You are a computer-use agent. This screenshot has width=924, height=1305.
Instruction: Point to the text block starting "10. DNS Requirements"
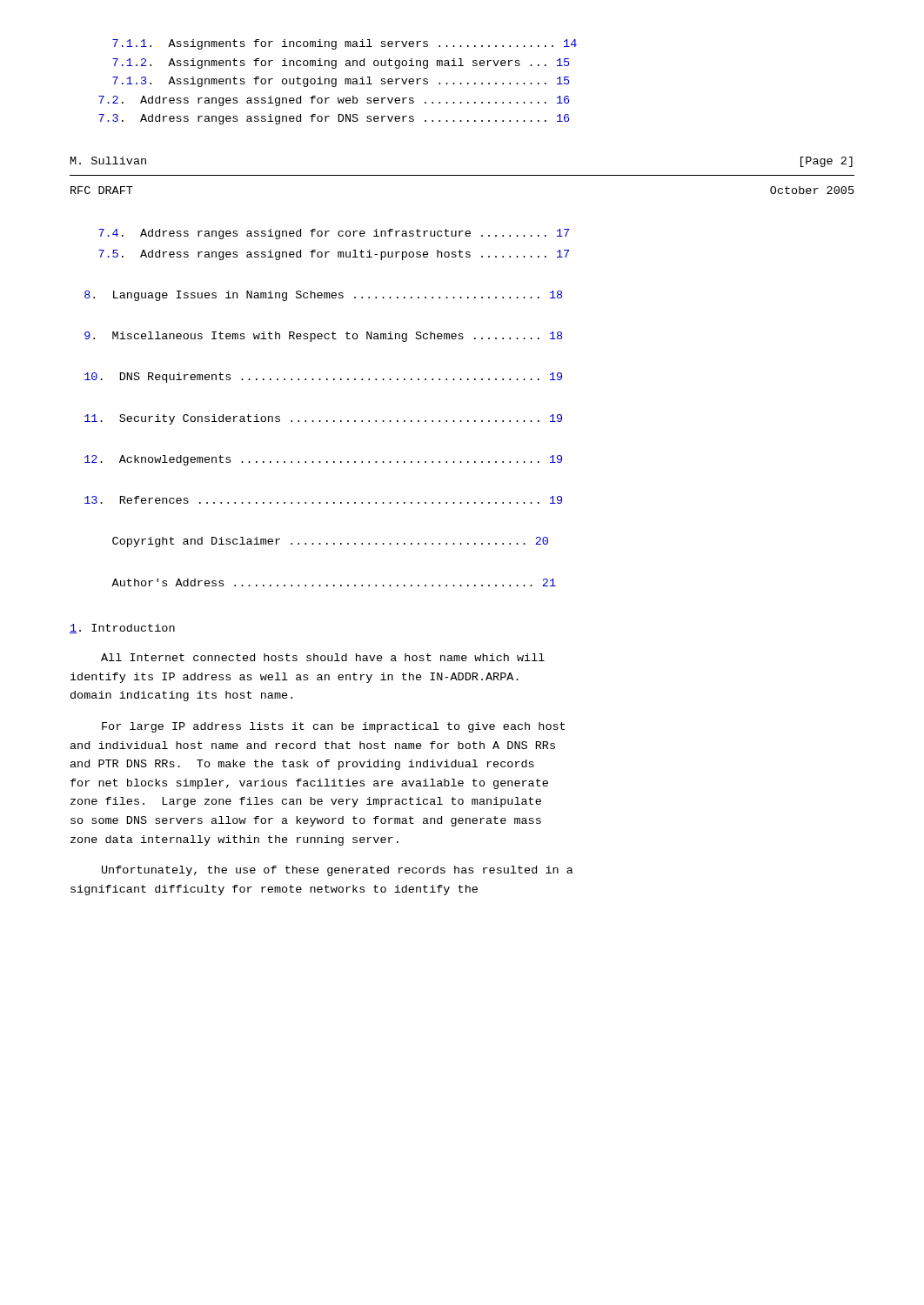pyautogui.click(x=316, y=377)
